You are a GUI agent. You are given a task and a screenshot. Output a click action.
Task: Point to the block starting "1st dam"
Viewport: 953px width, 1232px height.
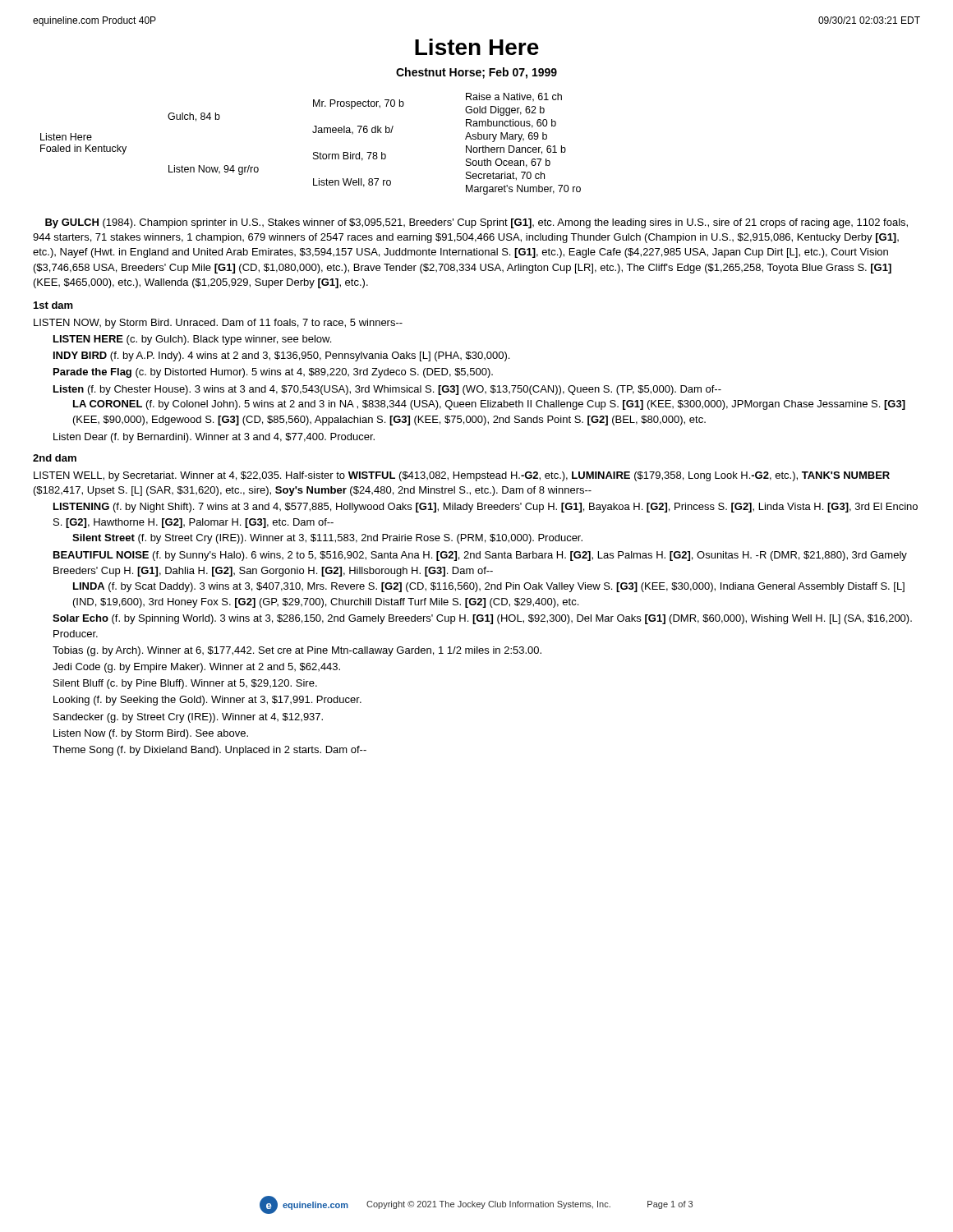(x=53, y=305)
